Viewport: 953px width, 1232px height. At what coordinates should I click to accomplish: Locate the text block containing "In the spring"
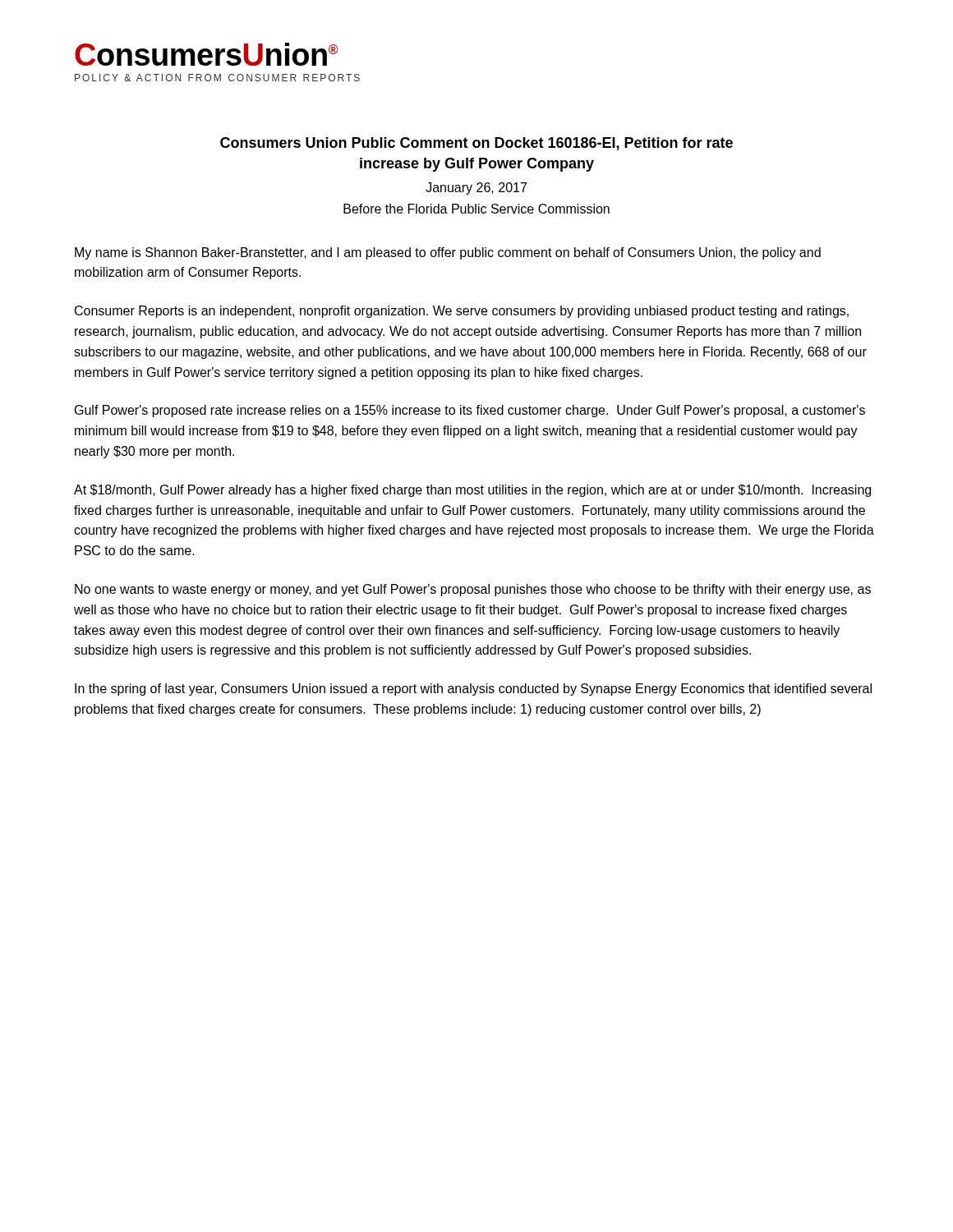click(473, 699)
